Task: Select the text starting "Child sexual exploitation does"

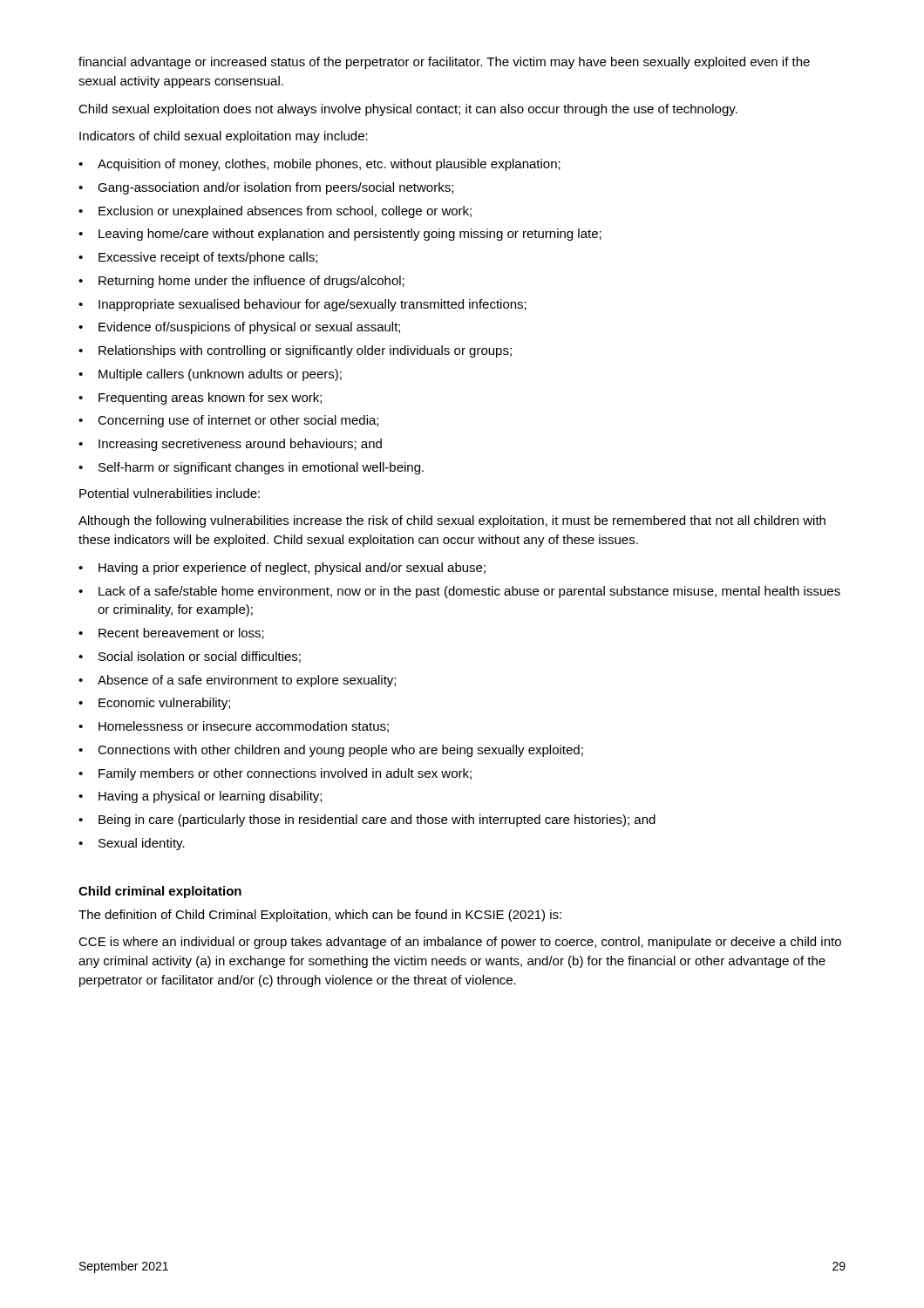Action: click(x=408, y=108)
